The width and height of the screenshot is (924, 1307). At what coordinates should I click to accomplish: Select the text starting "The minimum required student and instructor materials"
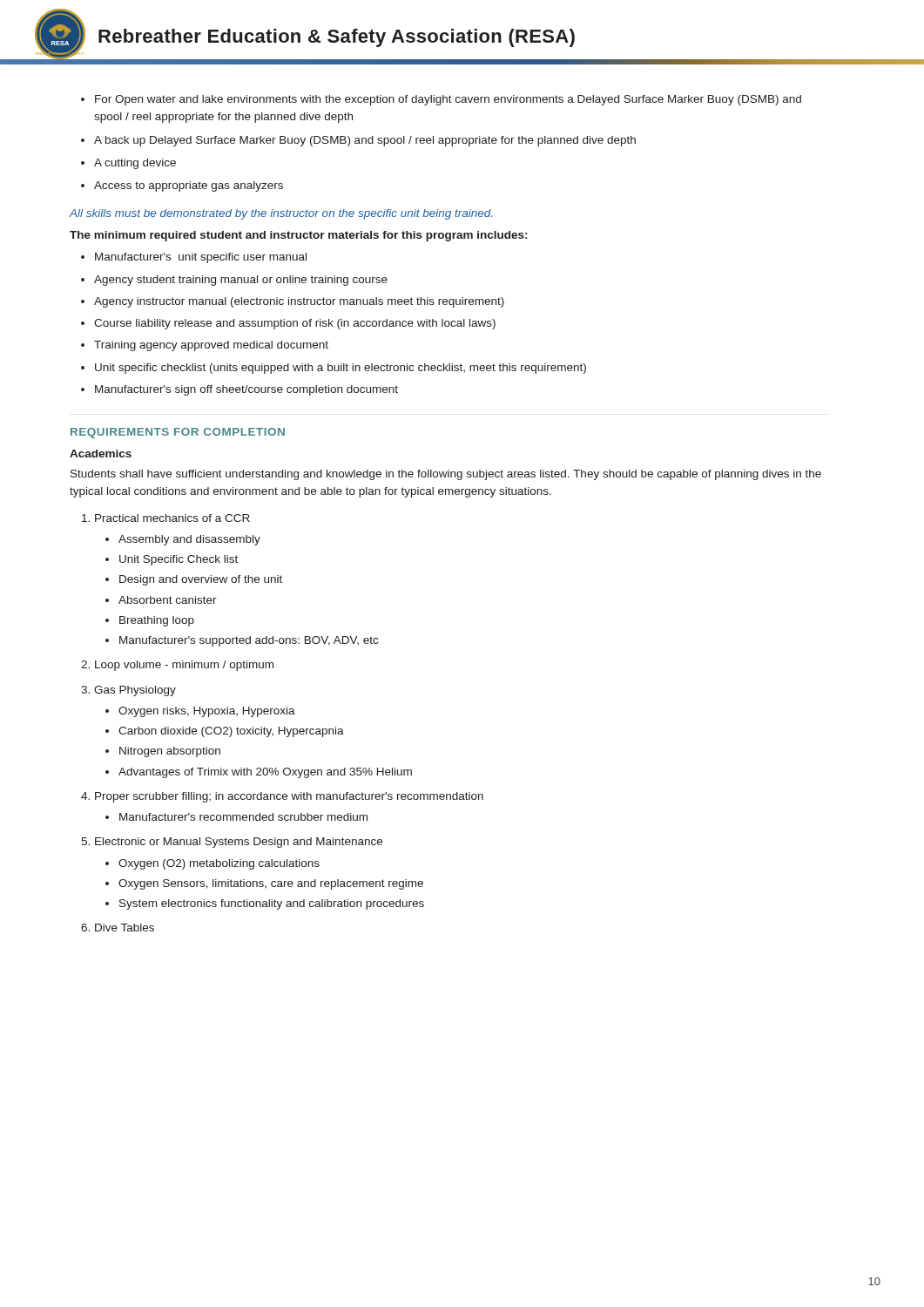coord(299,235)
